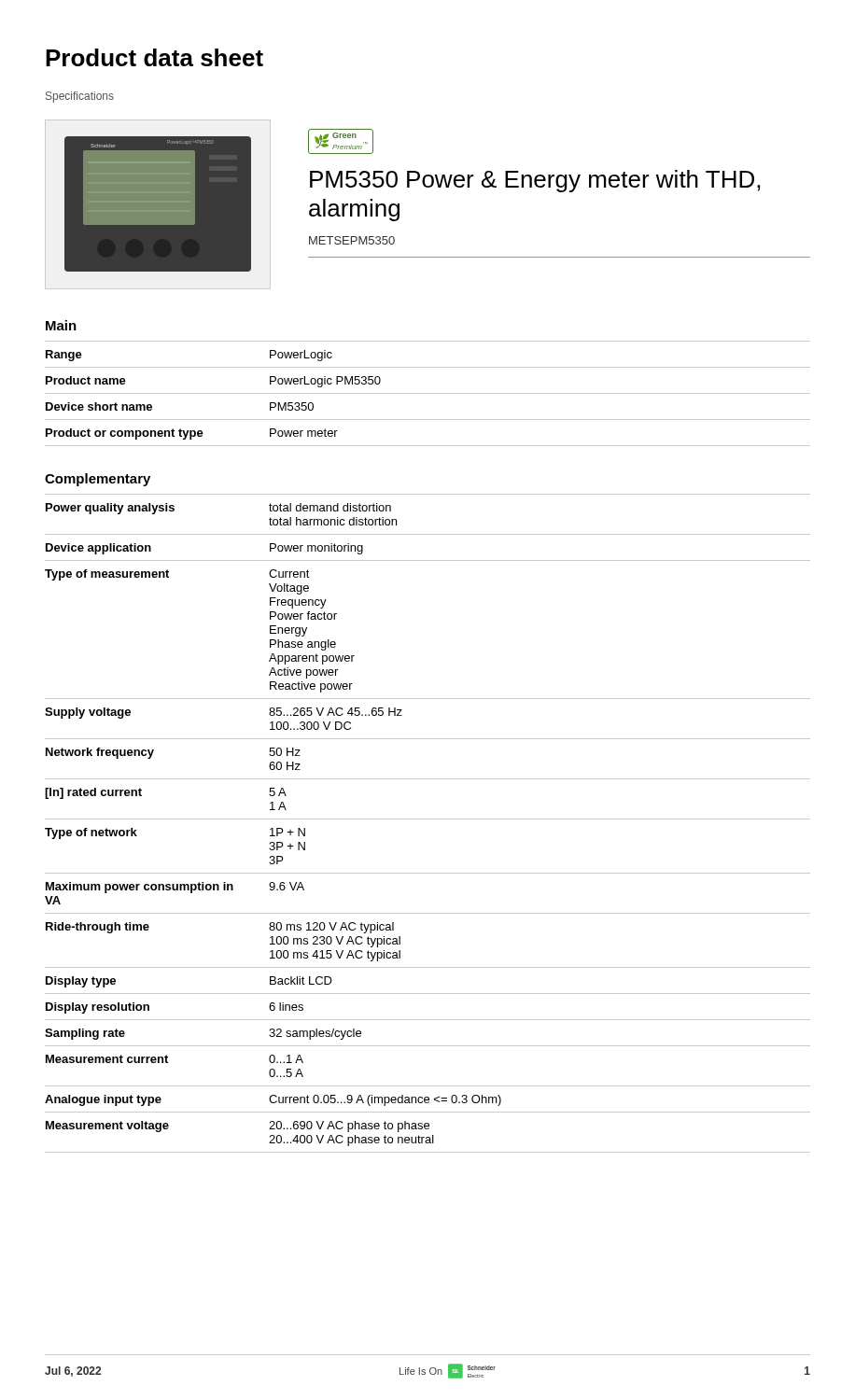This screenshot has height=1400, width=855.
Task: Find the photo
Action: coord(158,204)
